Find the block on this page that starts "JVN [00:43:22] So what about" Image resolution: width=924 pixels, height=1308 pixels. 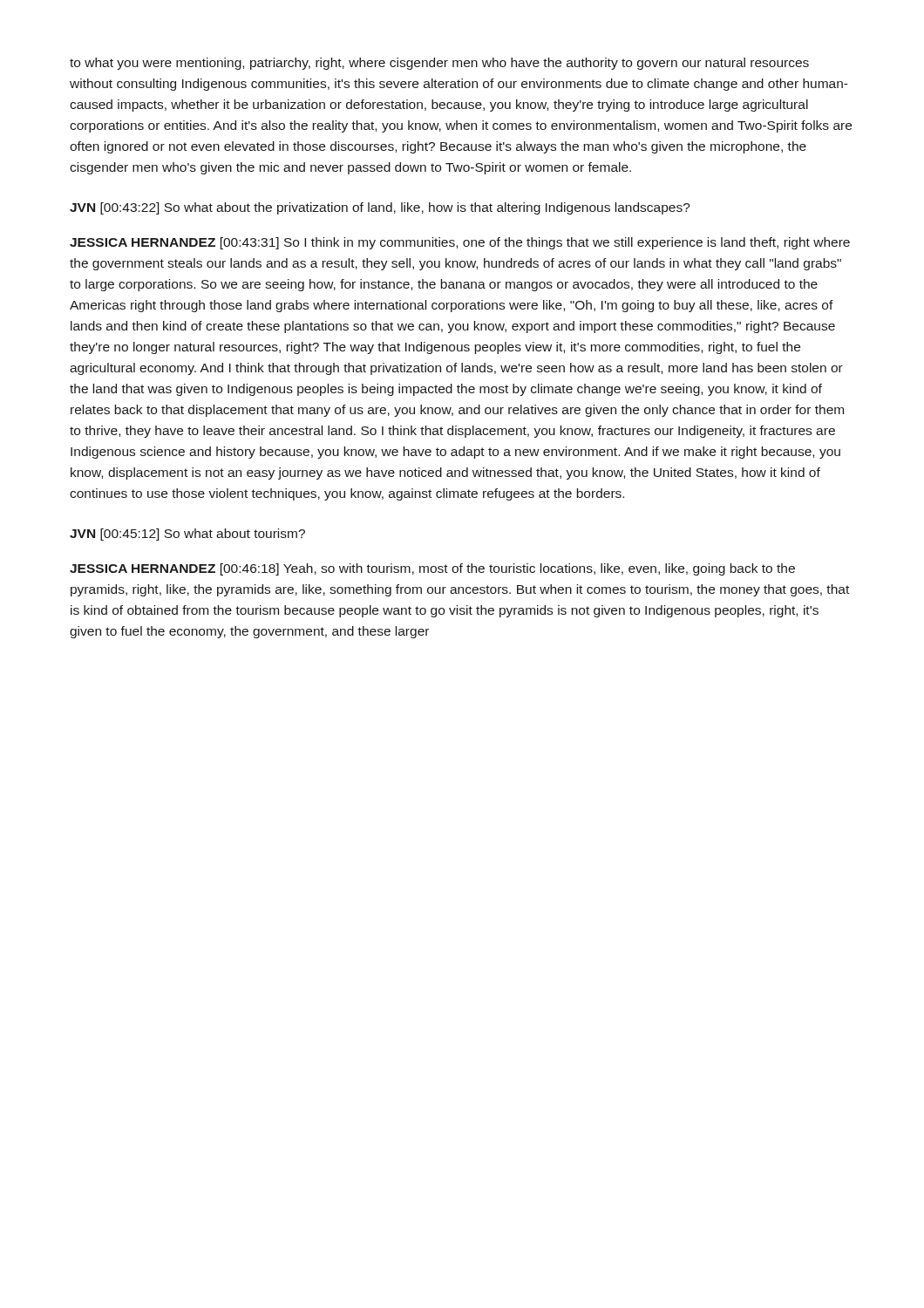[x=380, y=207]
